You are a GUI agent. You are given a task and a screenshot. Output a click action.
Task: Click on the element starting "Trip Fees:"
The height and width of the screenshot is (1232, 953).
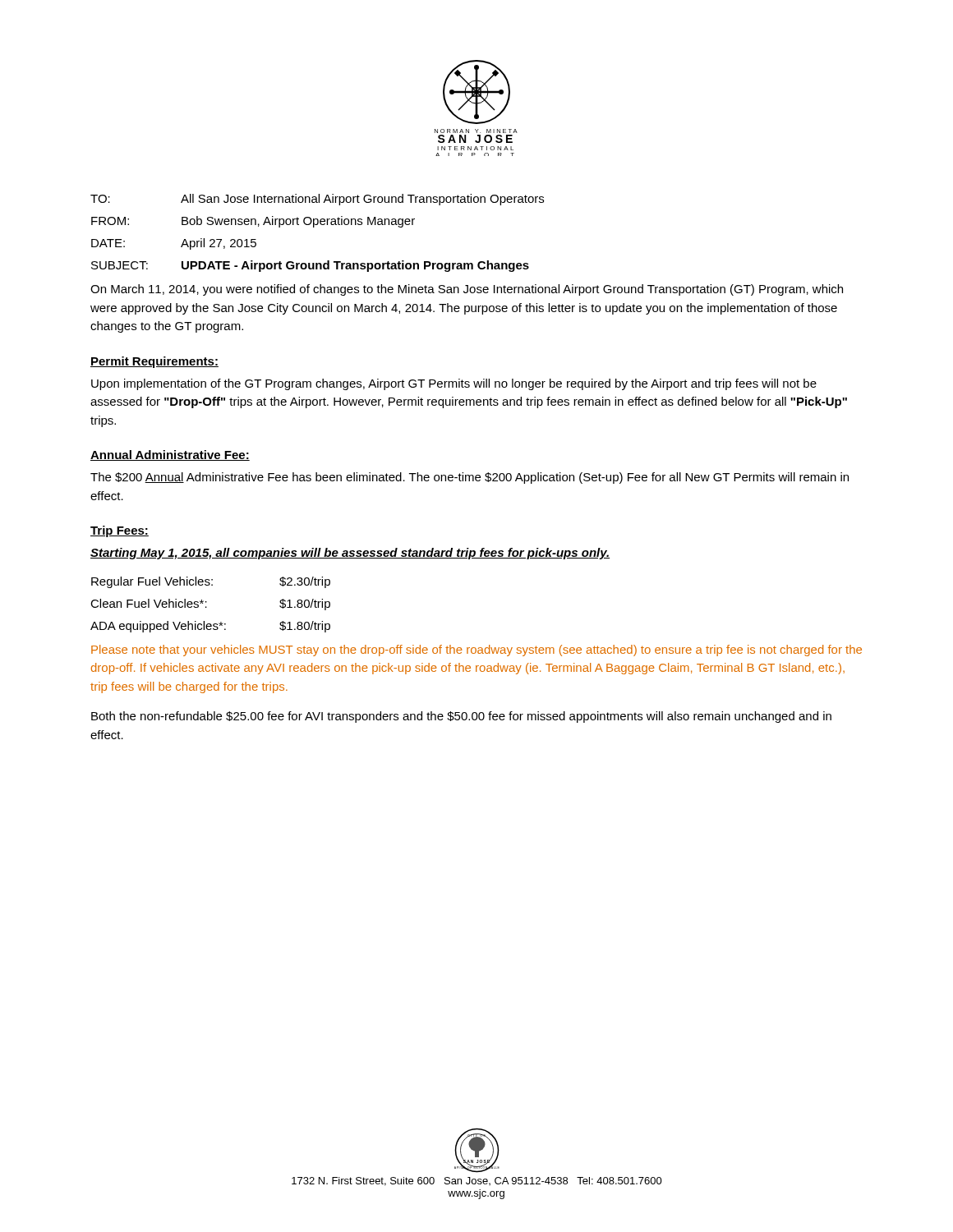[x=119, y=530]
